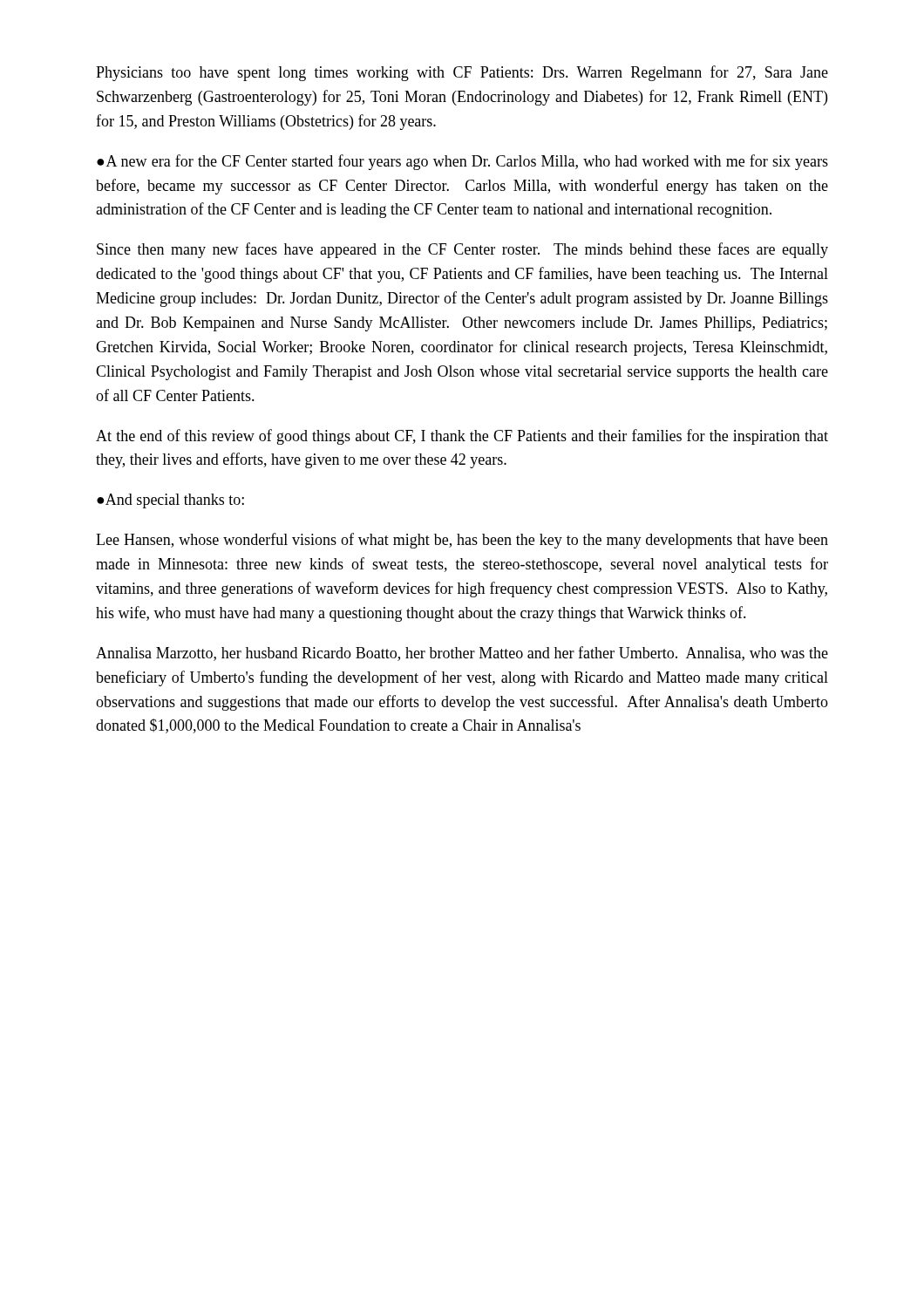Click on the region starting "At the end of this review"
Screen dimensions: 1308x924
tap(462, 448)
